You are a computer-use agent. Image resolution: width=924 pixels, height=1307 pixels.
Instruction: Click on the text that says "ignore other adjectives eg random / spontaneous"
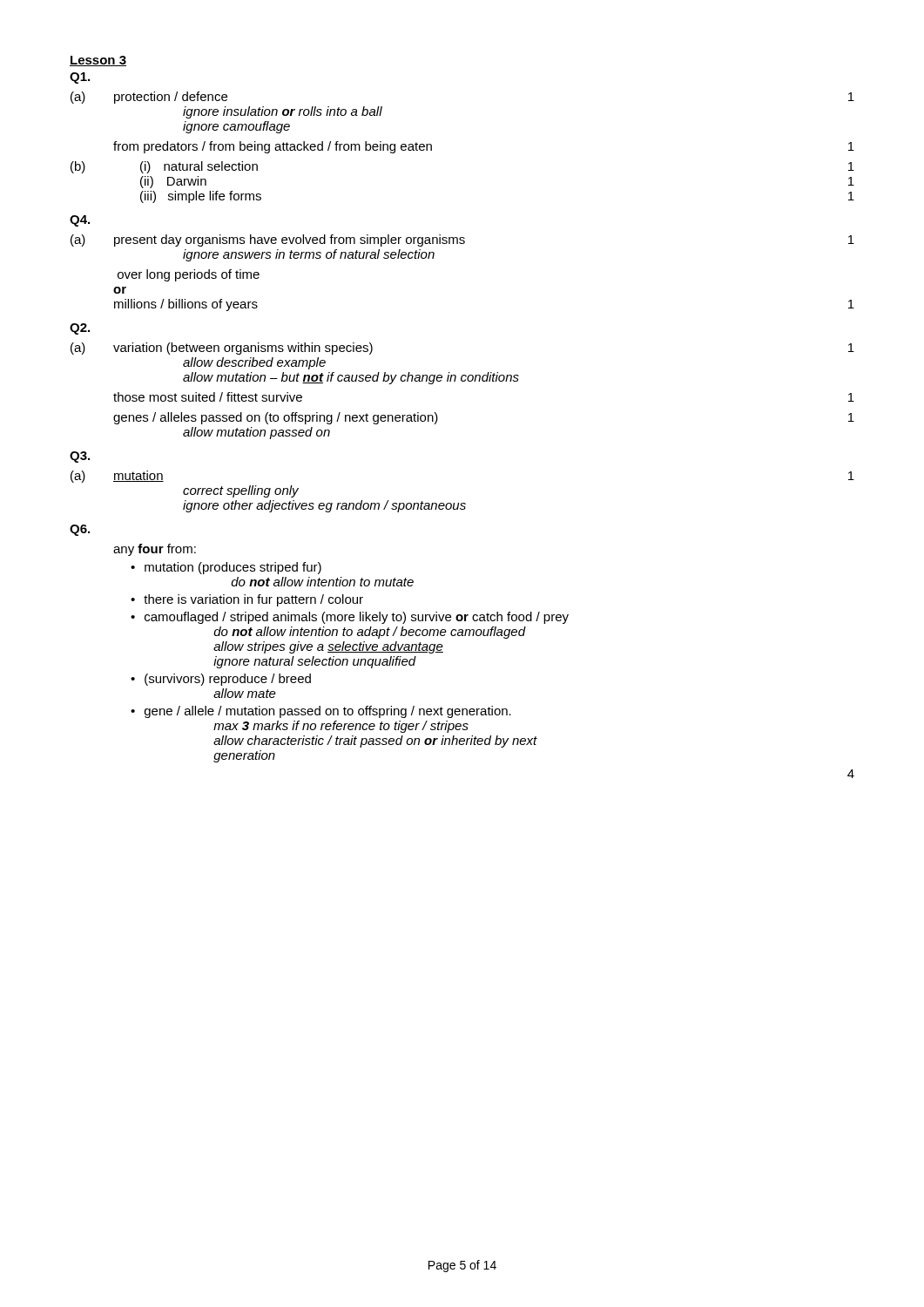tap(324, 505)
